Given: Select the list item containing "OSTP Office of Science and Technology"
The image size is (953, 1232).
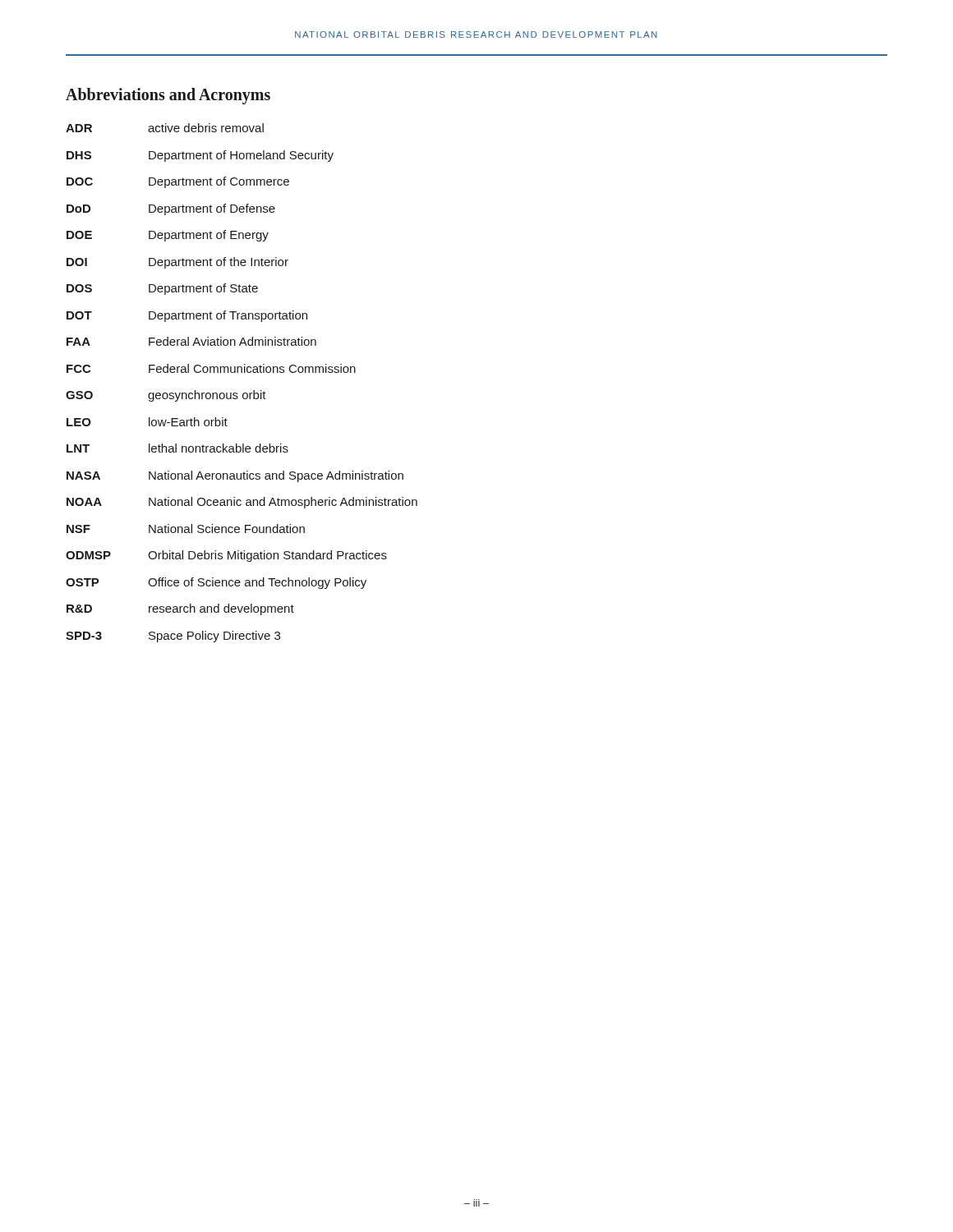Looking at the screenshot, I should click(216, 582).
